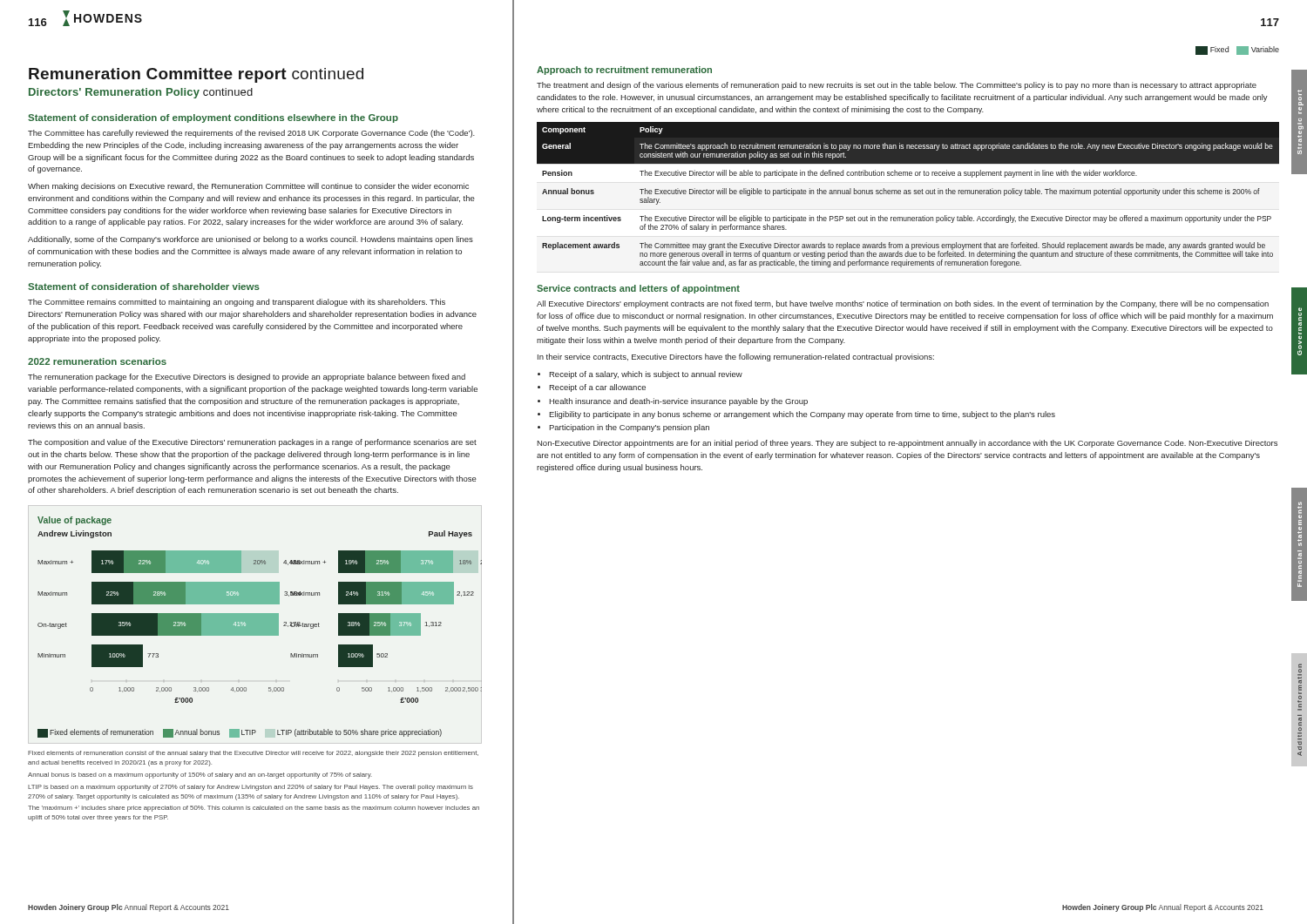
Task: Select the block starting "Approach to recruitment remuneration"
Action: pos(625,70)
